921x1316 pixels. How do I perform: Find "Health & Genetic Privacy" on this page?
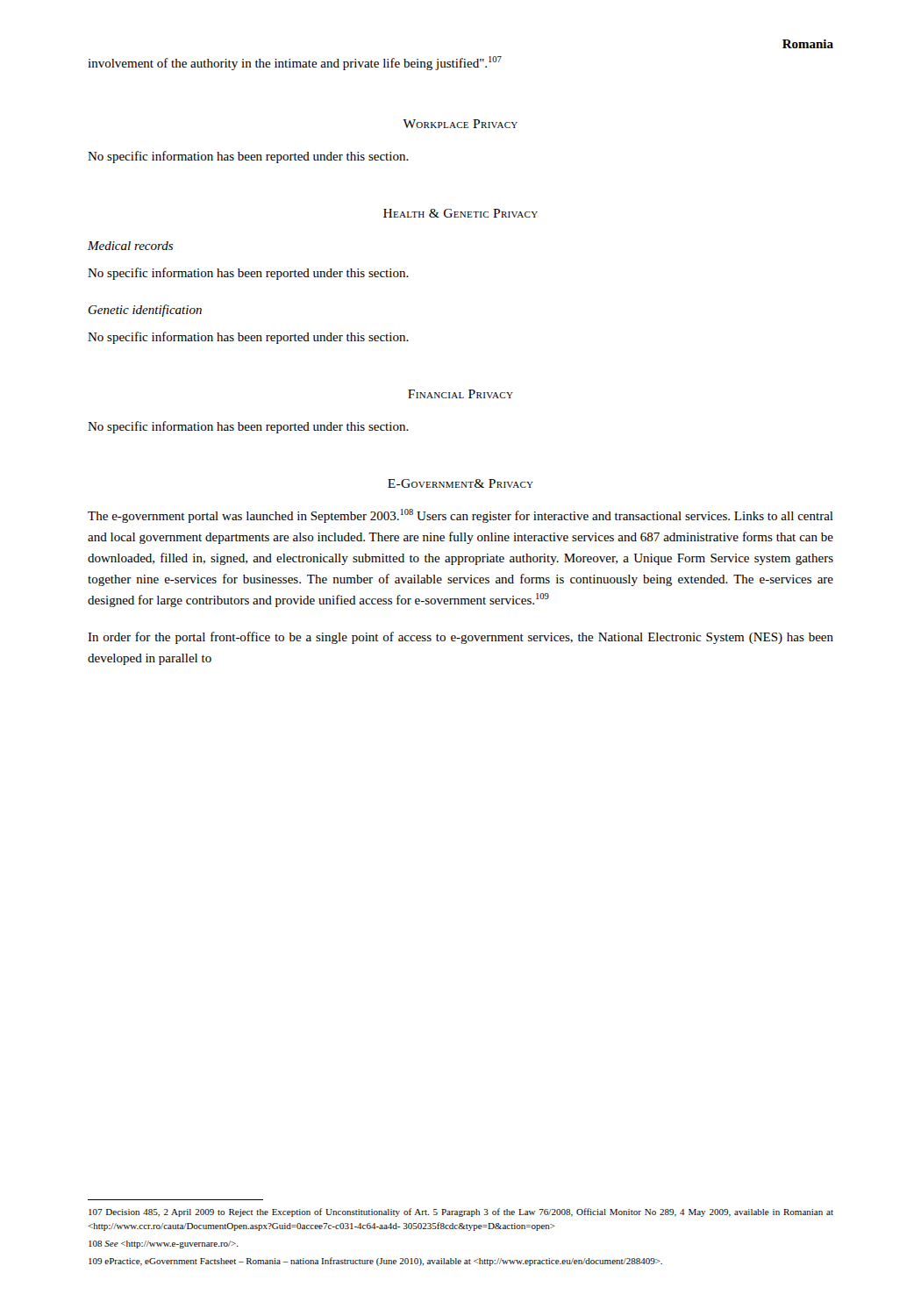[x=460, y=213]
